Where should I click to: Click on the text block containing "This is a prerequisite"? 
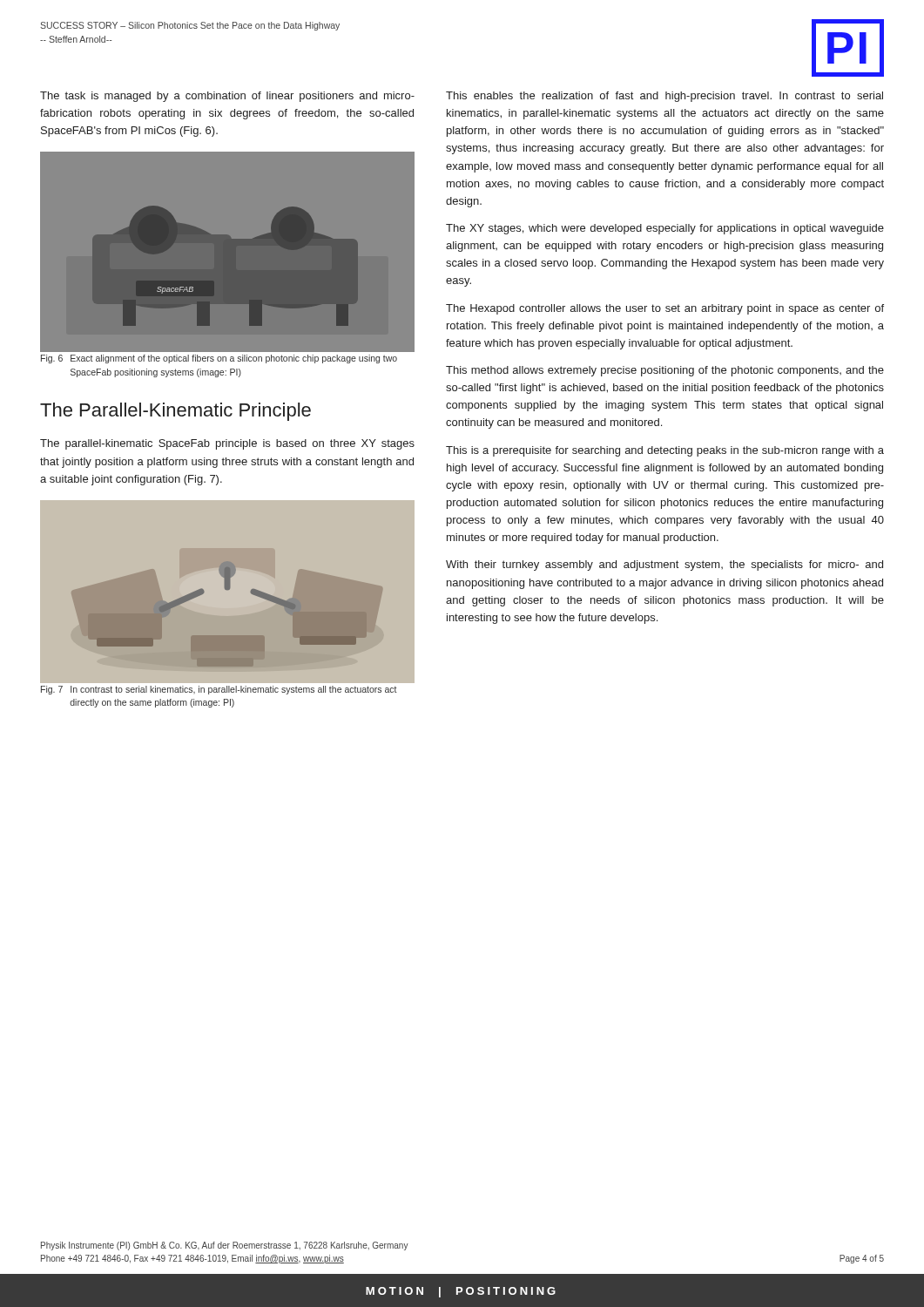665,494
